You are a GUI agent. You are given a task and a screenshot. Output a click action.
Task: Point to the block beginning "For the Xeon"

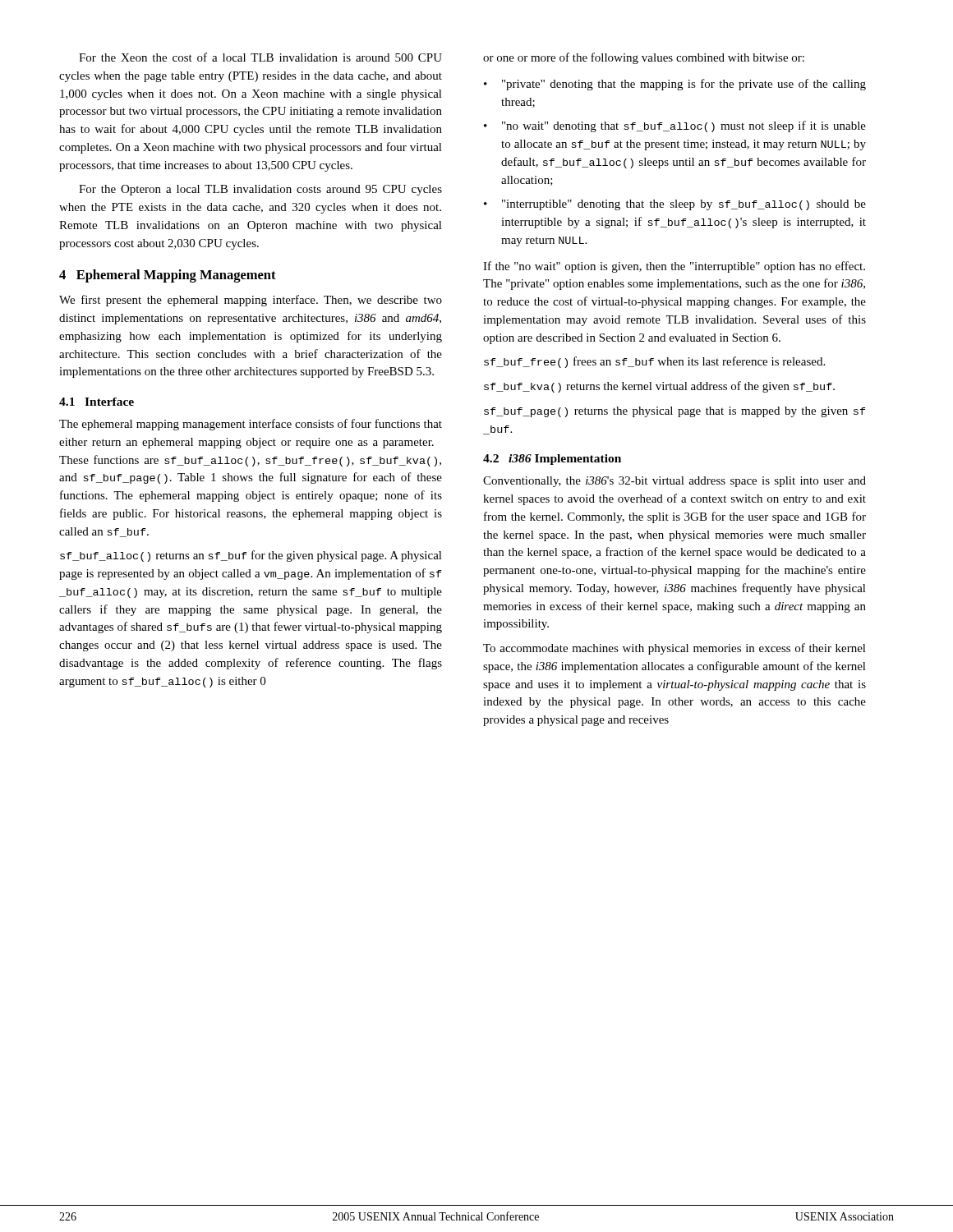click(251, 151)
